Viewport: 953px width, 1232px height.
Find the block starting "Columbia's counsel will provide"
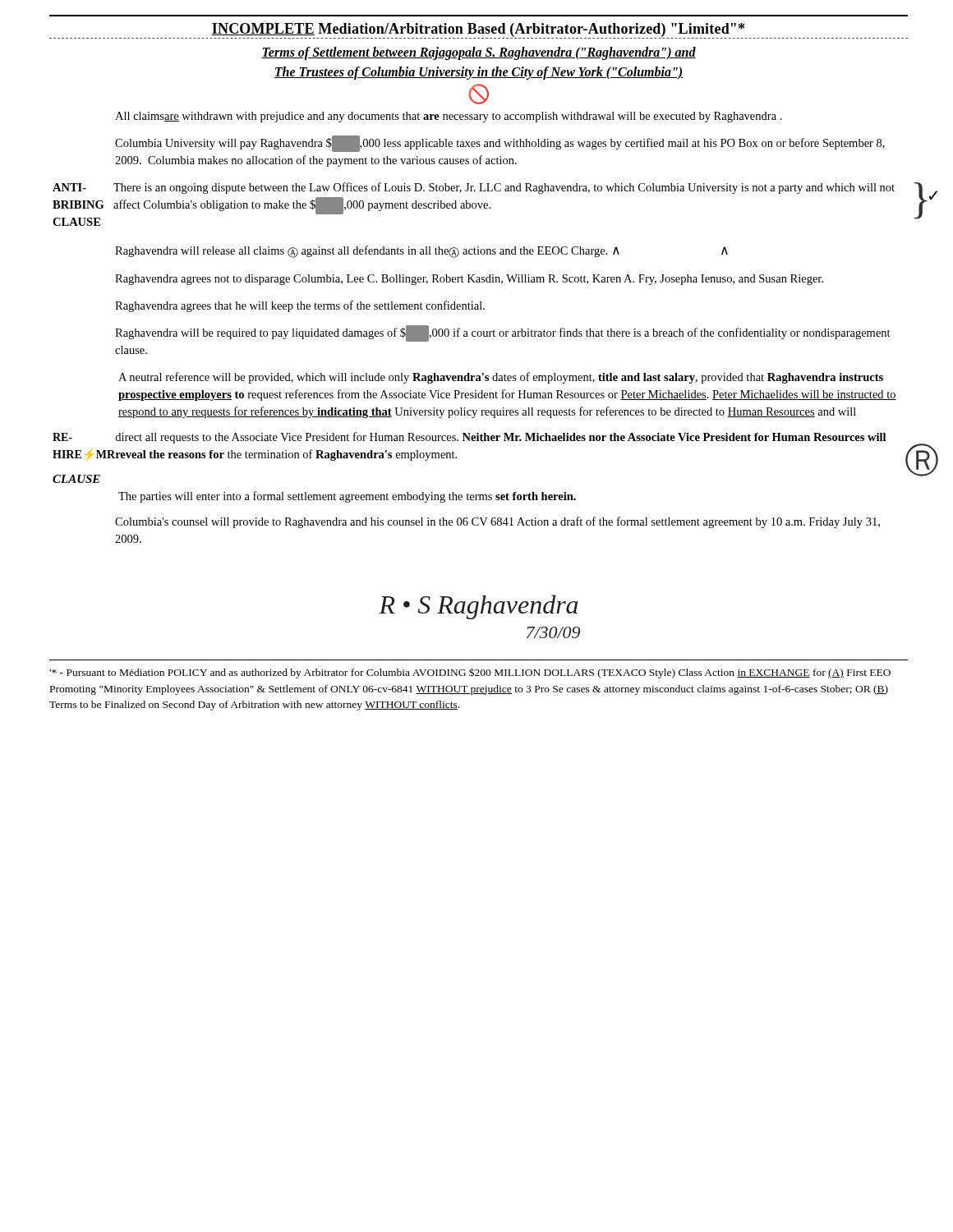(x=498, y=530)
